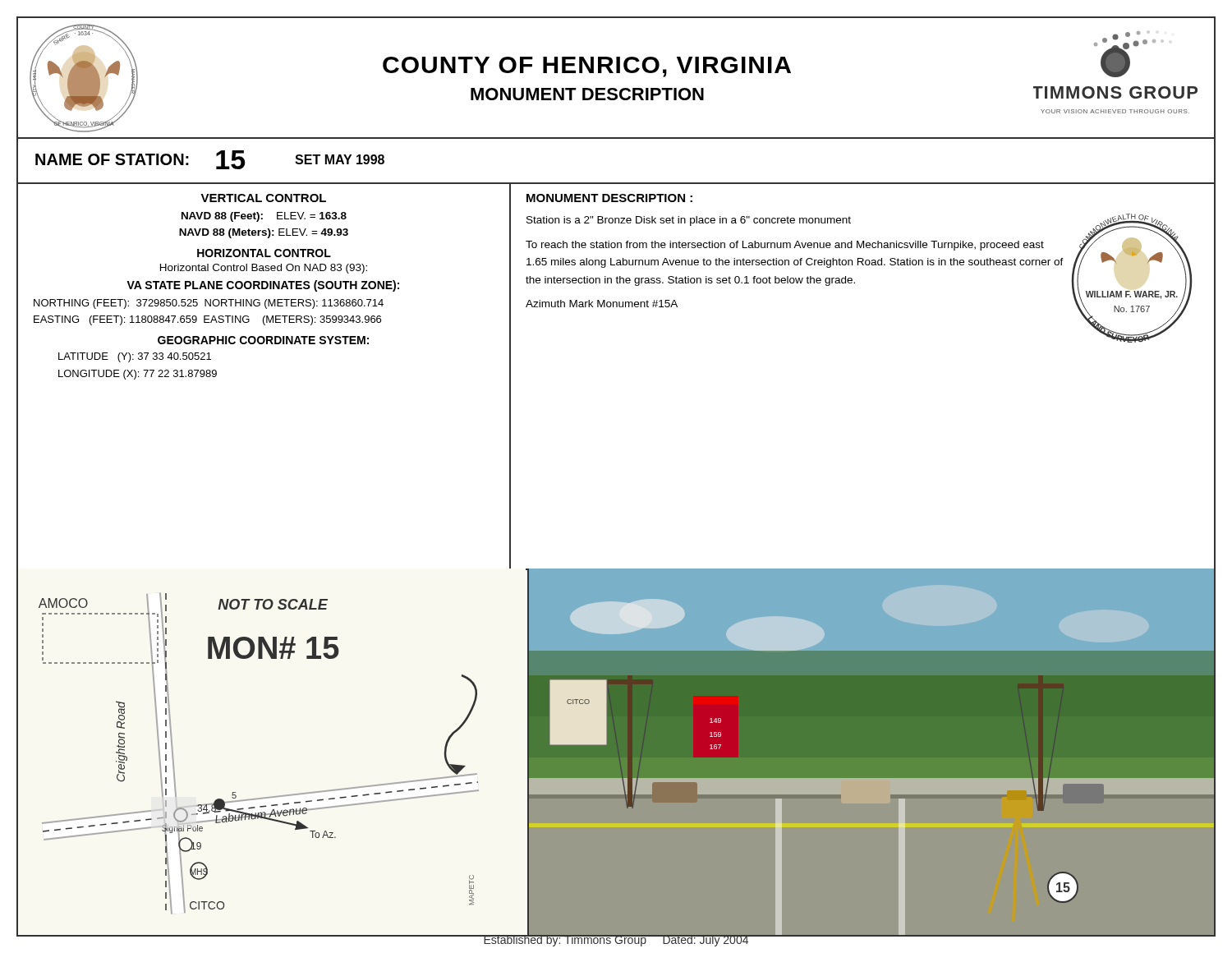Locate the photo
The height and width of the screenshot is (953, 1232).
[x=871, y=752]
